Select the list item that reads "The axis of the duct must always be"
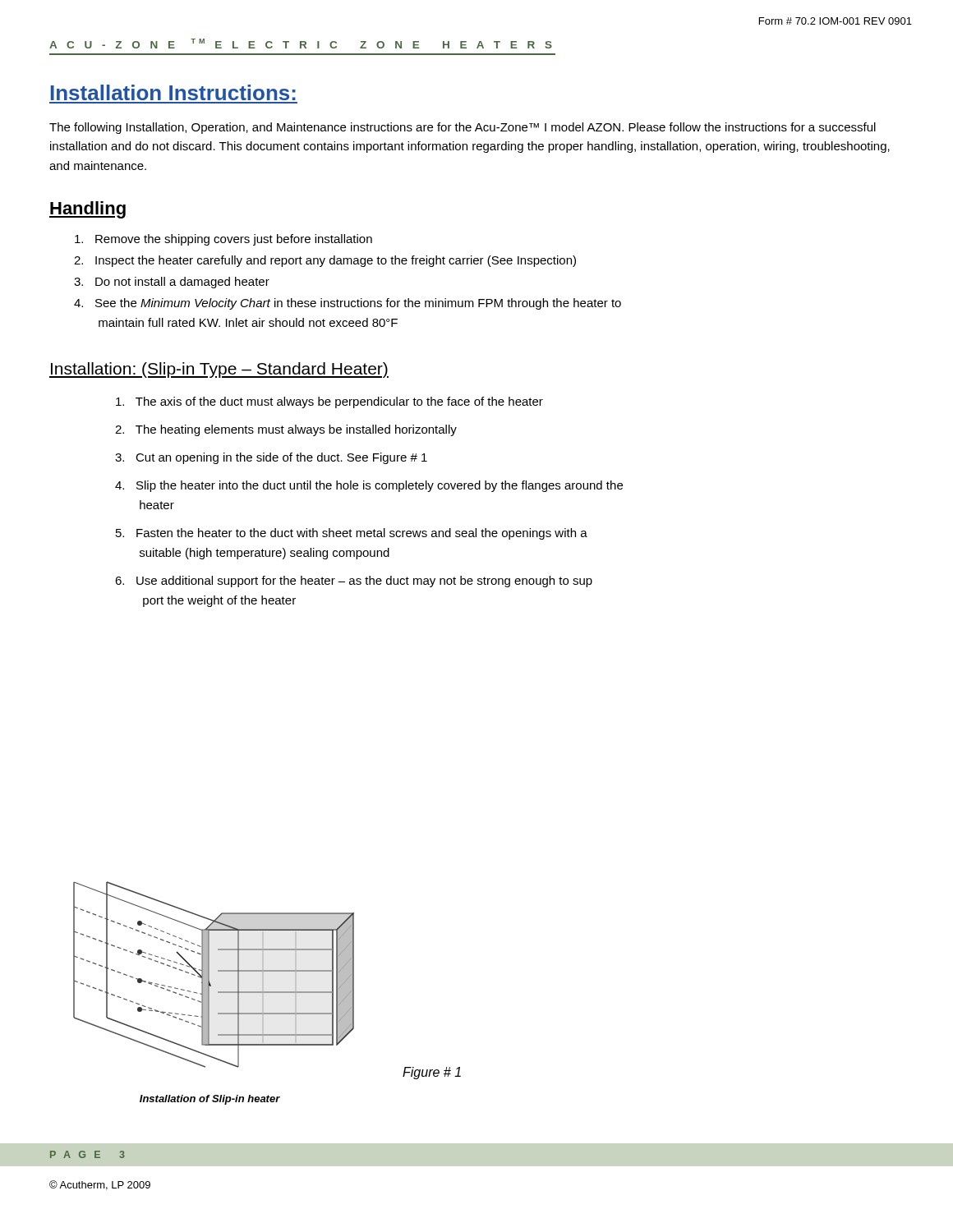 [x=329, y=401]
